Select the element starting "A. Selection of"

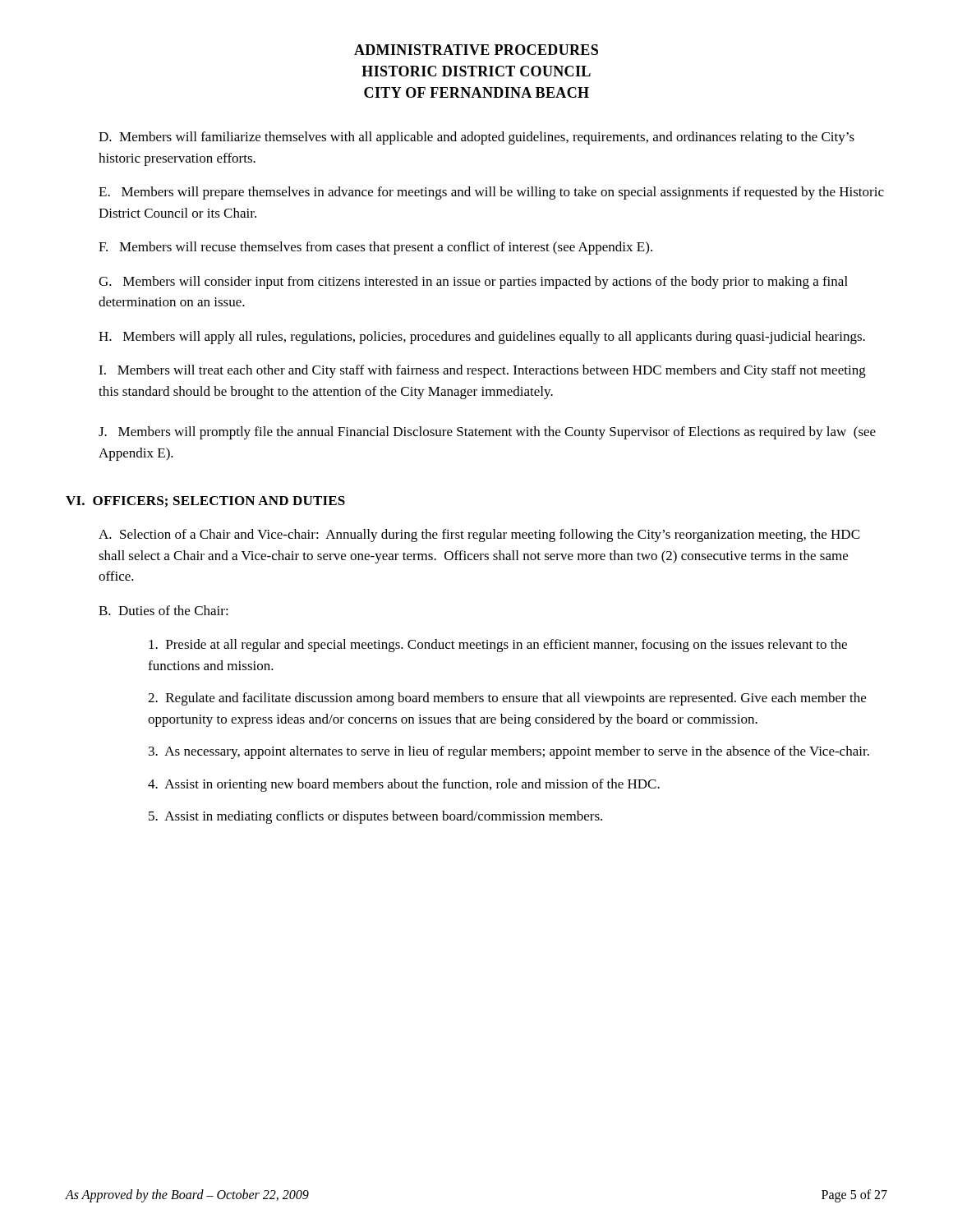(x=479, y=555)
